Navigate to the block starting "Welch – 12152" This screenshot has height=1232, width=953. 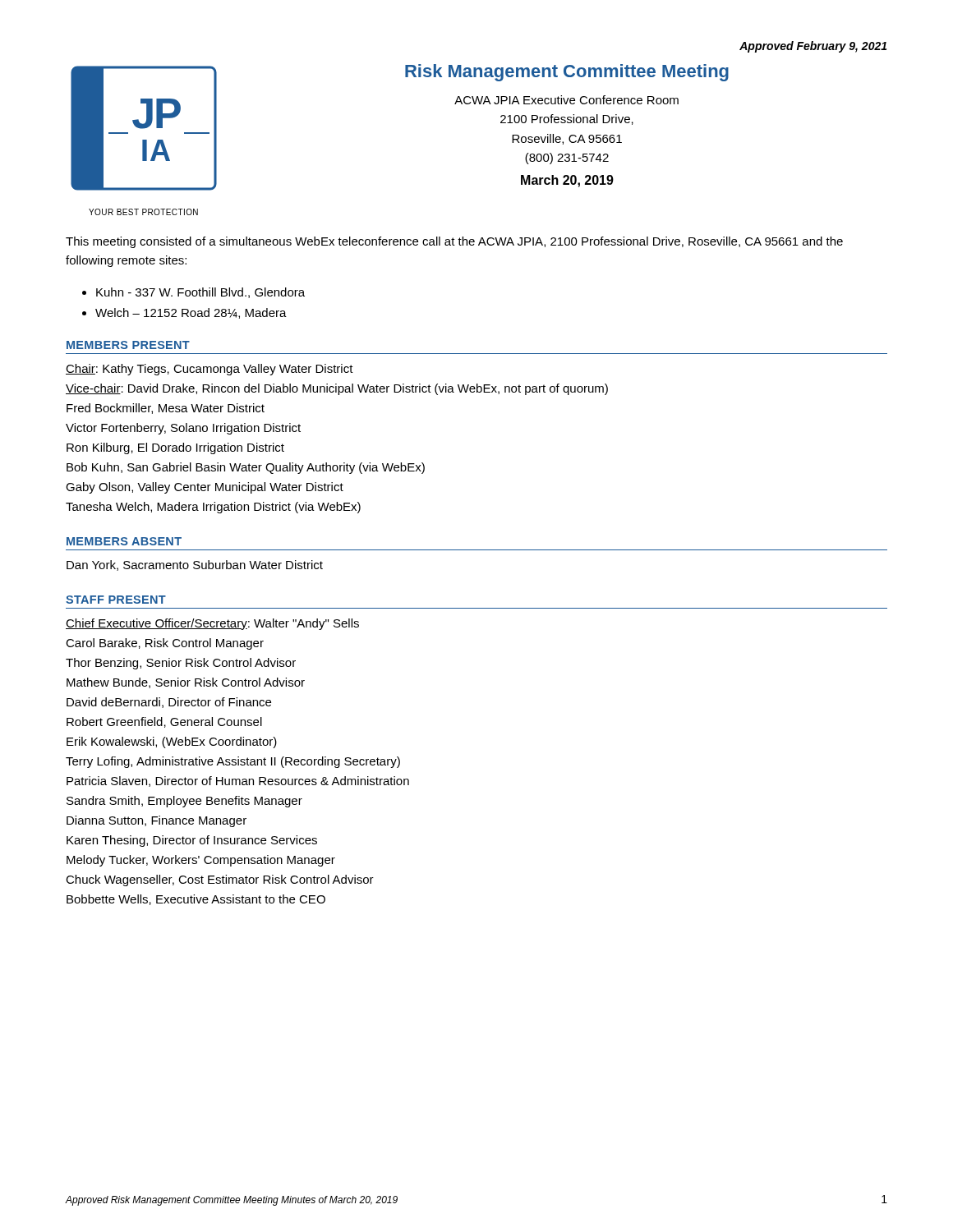[x=191, y=312]
